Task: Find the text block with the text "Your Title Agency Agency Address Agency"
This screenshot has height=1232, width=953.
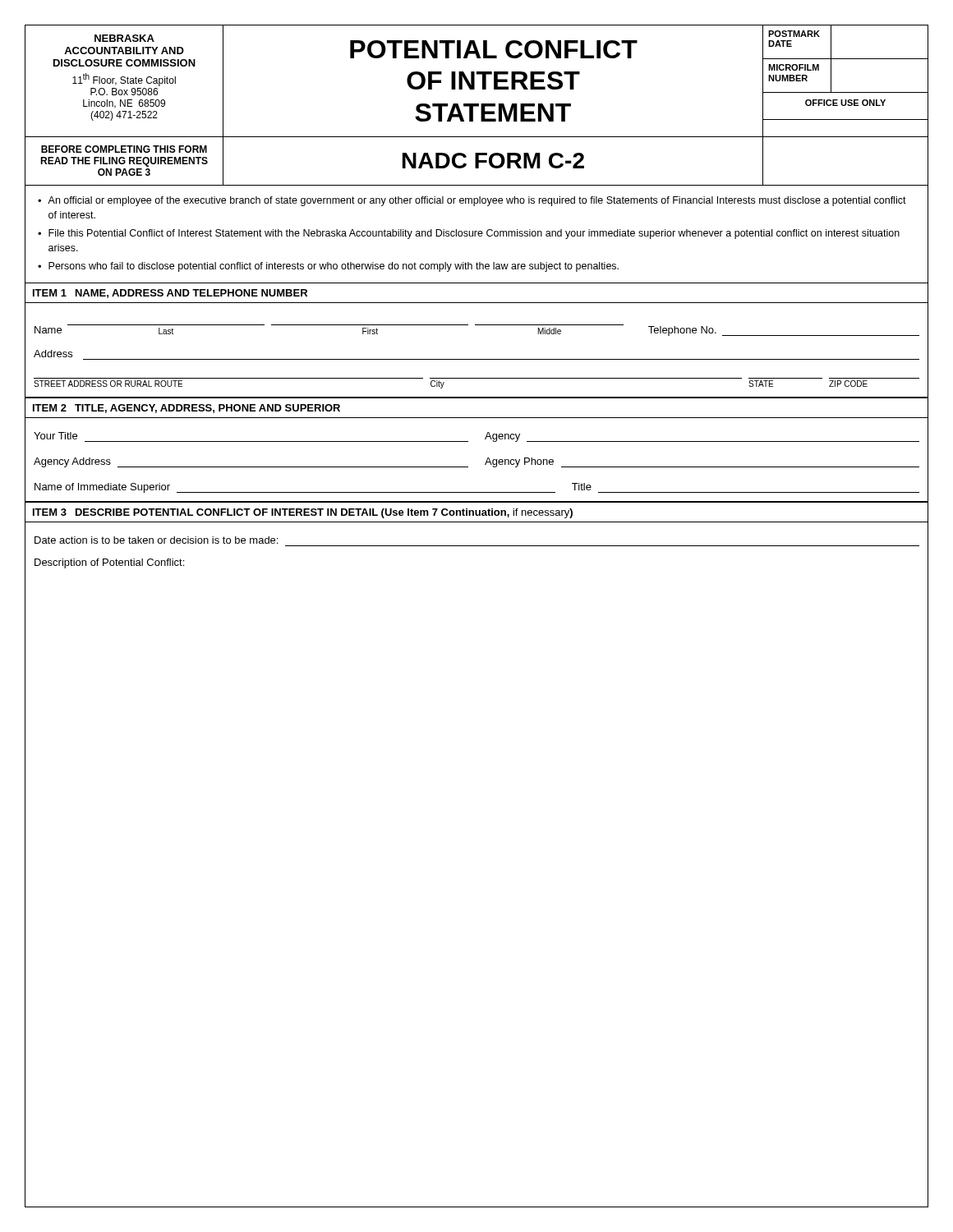Action: tap(476, 459)
